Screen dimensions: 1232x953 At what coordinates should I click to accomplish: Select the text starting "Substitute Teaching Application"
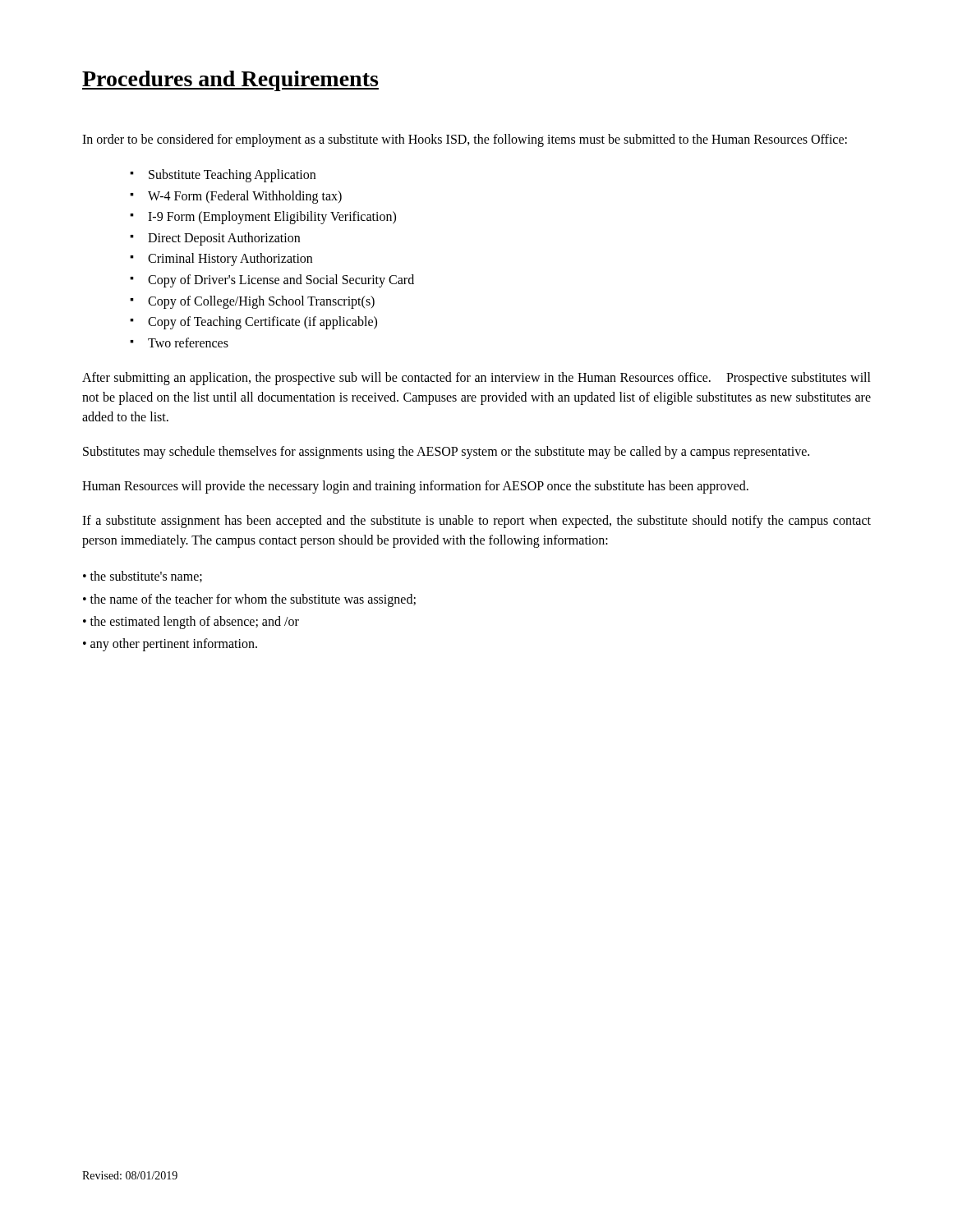pyautogui.click(x=232, y=175)
